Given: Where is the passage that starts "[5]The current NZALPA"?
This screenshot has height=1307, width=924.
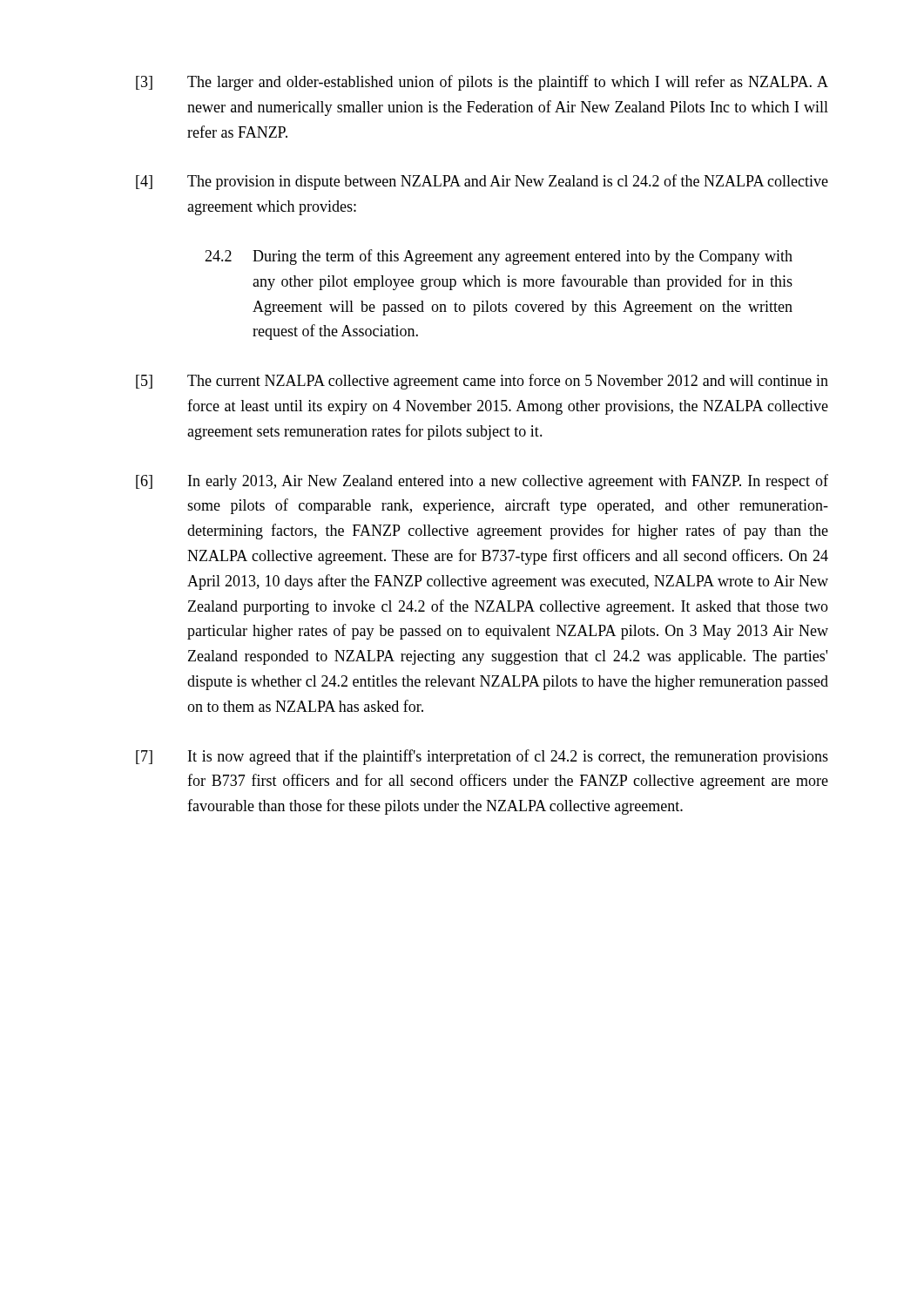Looking at the screenshot, I should (x=482, y=406).
